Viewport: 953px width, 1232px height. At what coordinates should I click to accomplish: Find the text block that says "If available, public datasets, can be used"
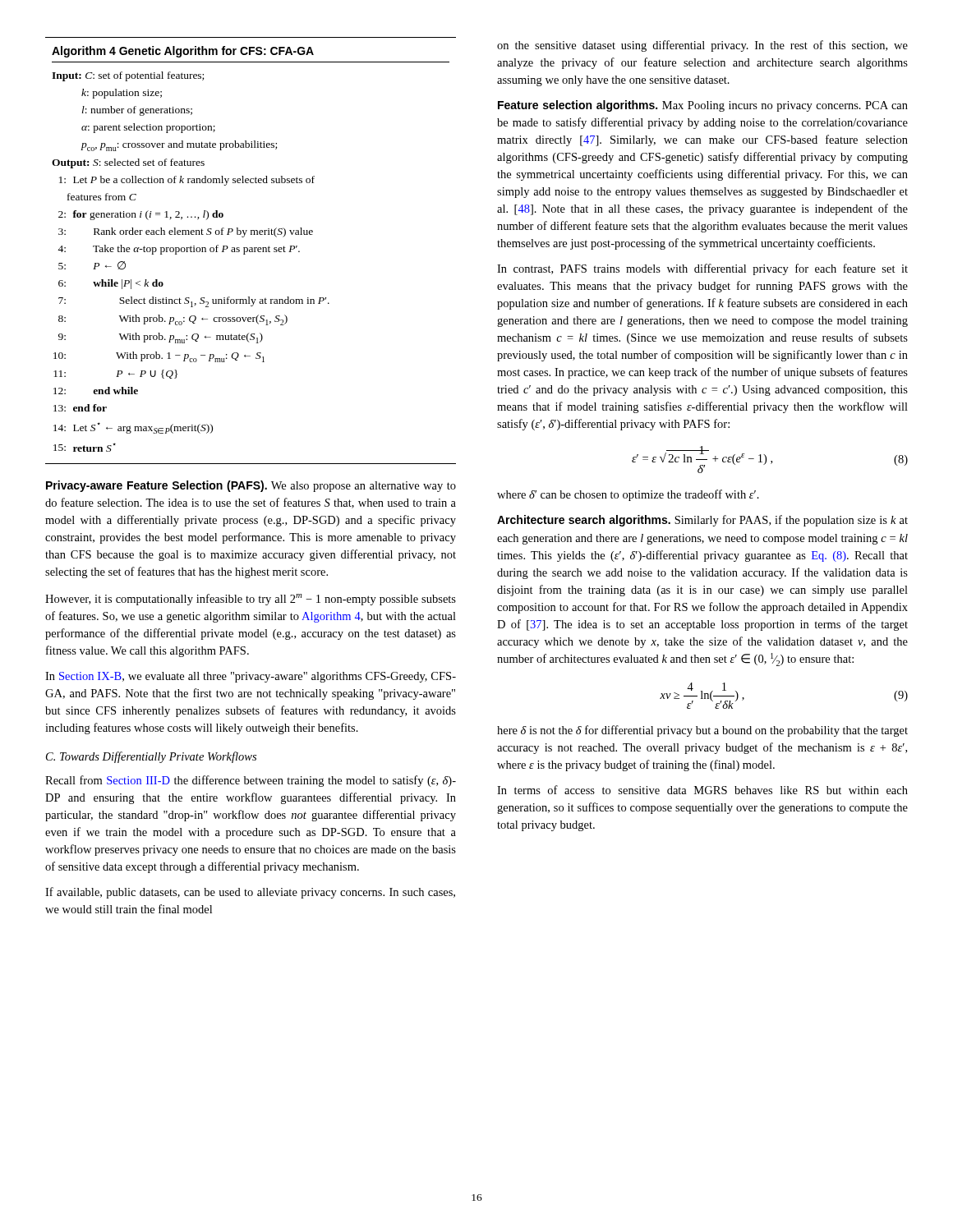click(251, 901)
